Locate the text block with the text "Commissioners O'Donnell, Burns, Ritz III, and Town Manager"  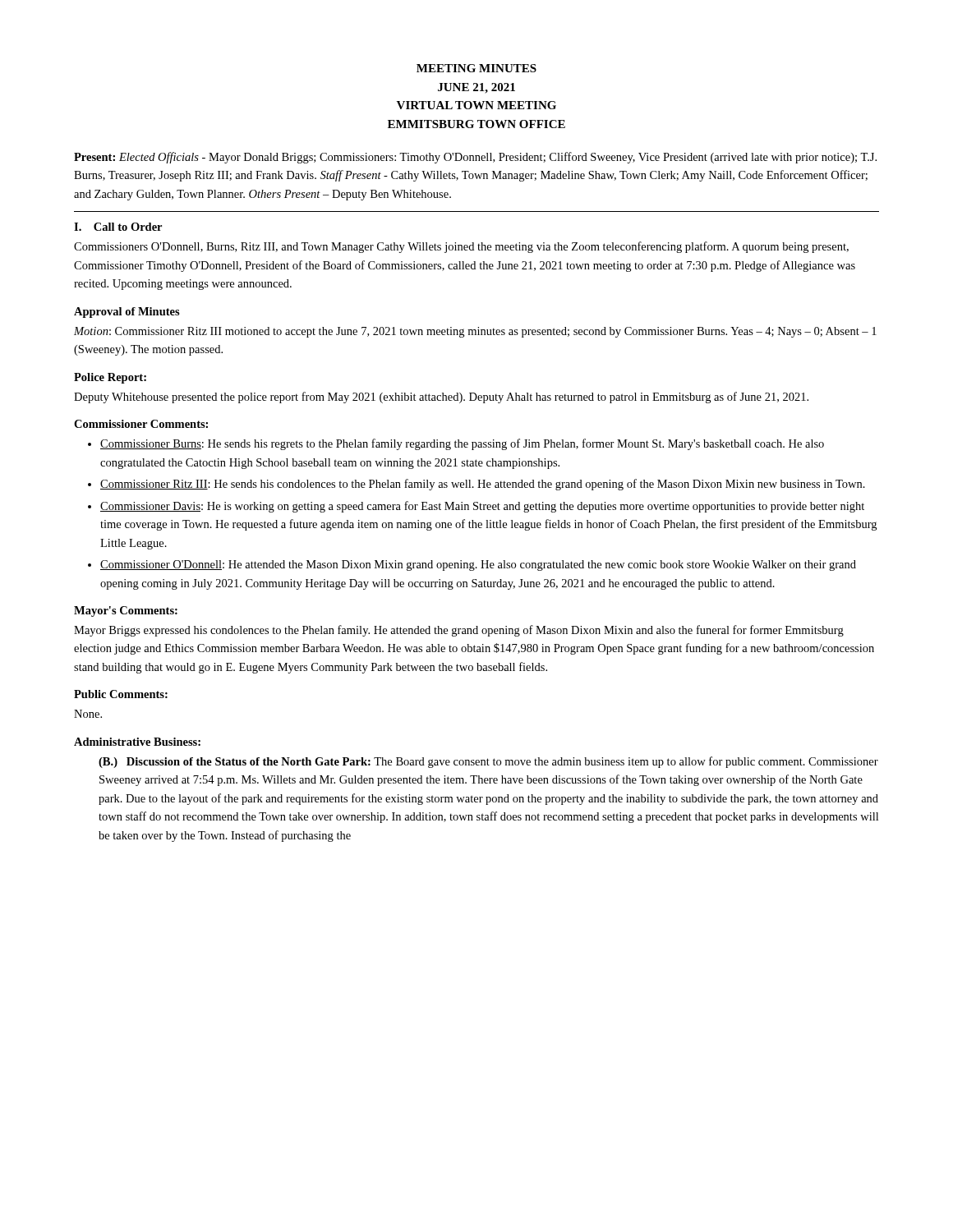click(x=465, y=265)
